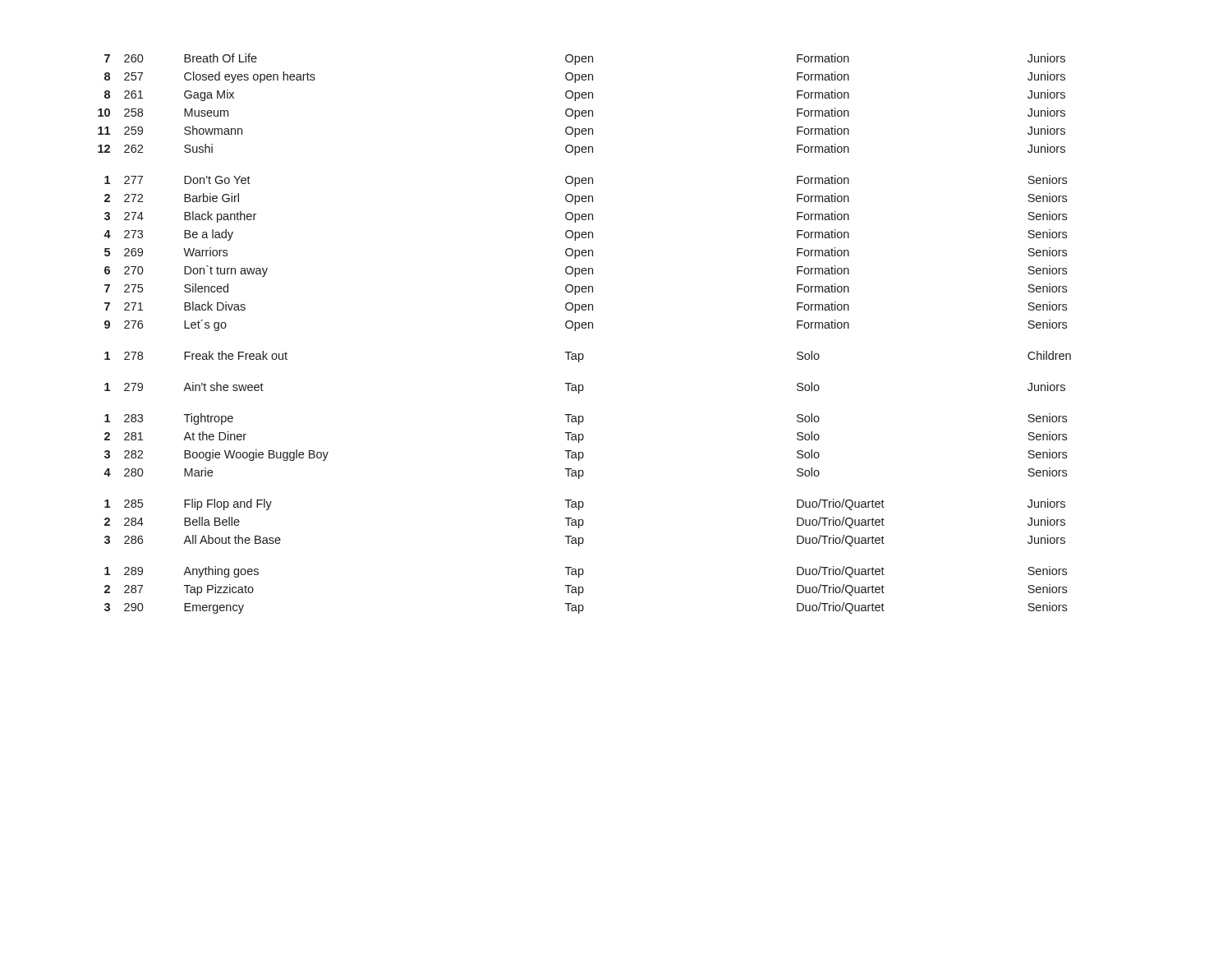Locate the table with the text "Bella Belle"
The image size is (1232, 953).
tap(616, 333)
